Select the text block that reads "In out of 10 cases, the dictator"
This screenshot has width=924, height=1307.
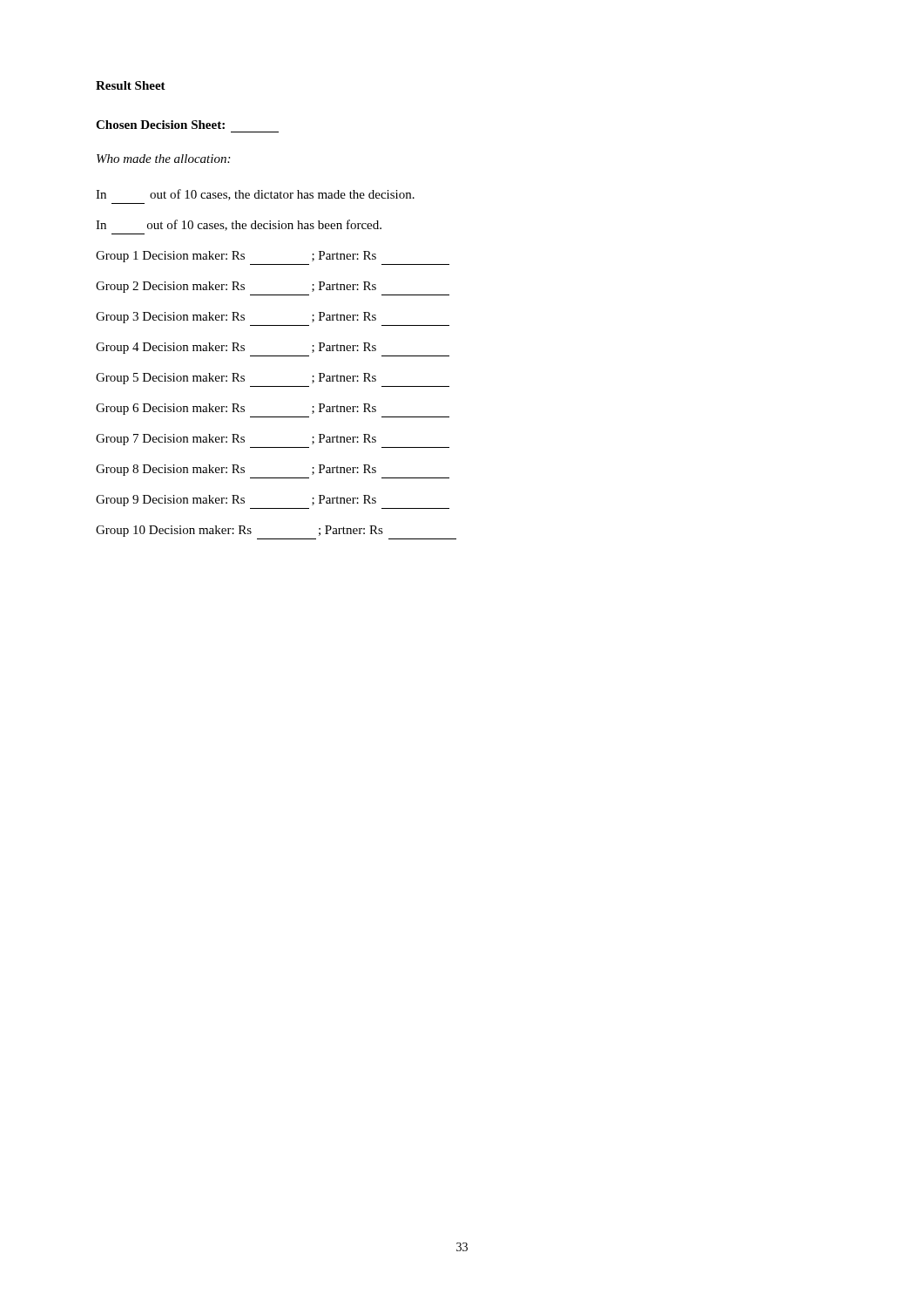(255, 196)
